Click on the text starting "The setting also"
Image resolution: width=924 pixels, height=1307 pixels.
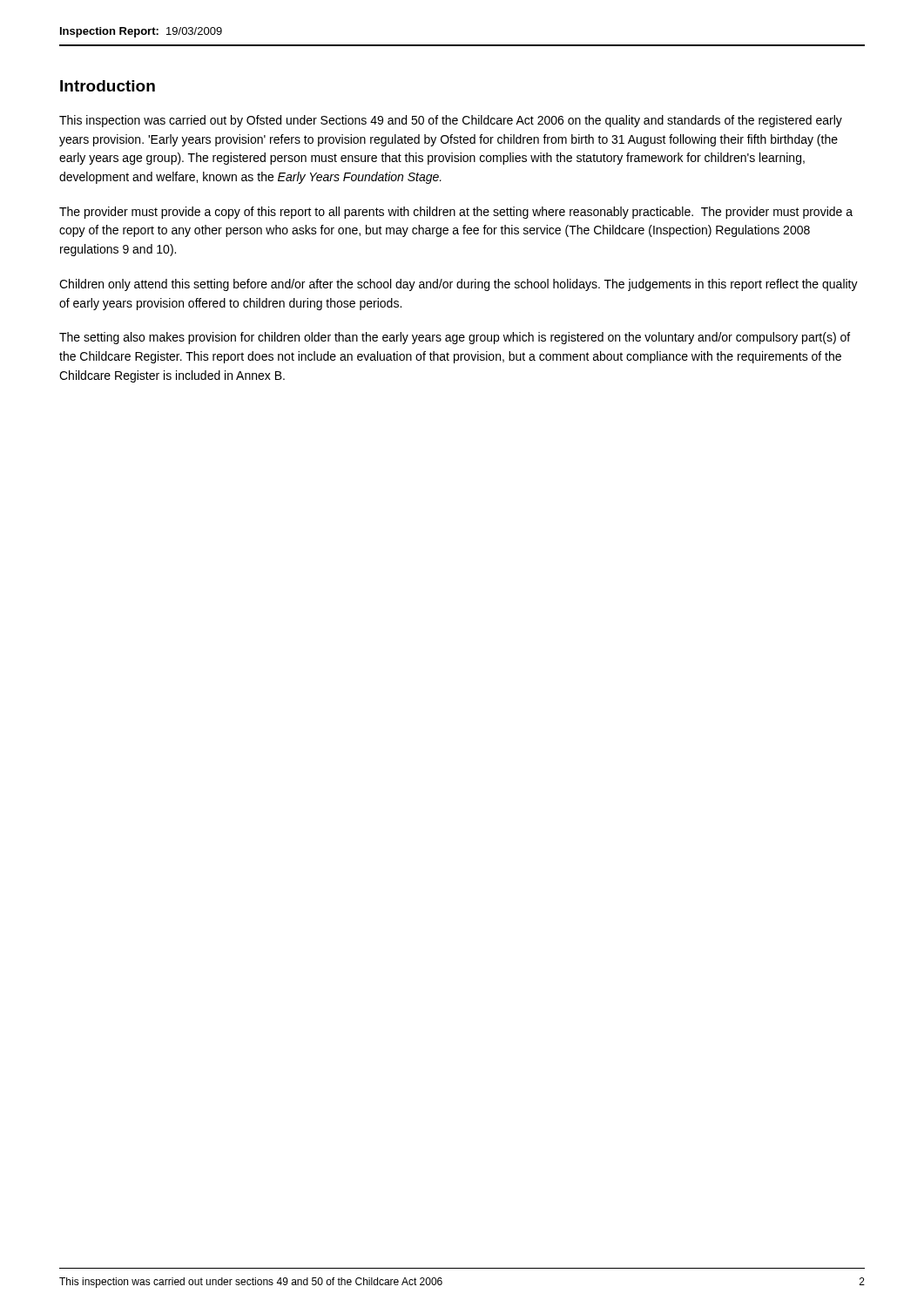455,356
